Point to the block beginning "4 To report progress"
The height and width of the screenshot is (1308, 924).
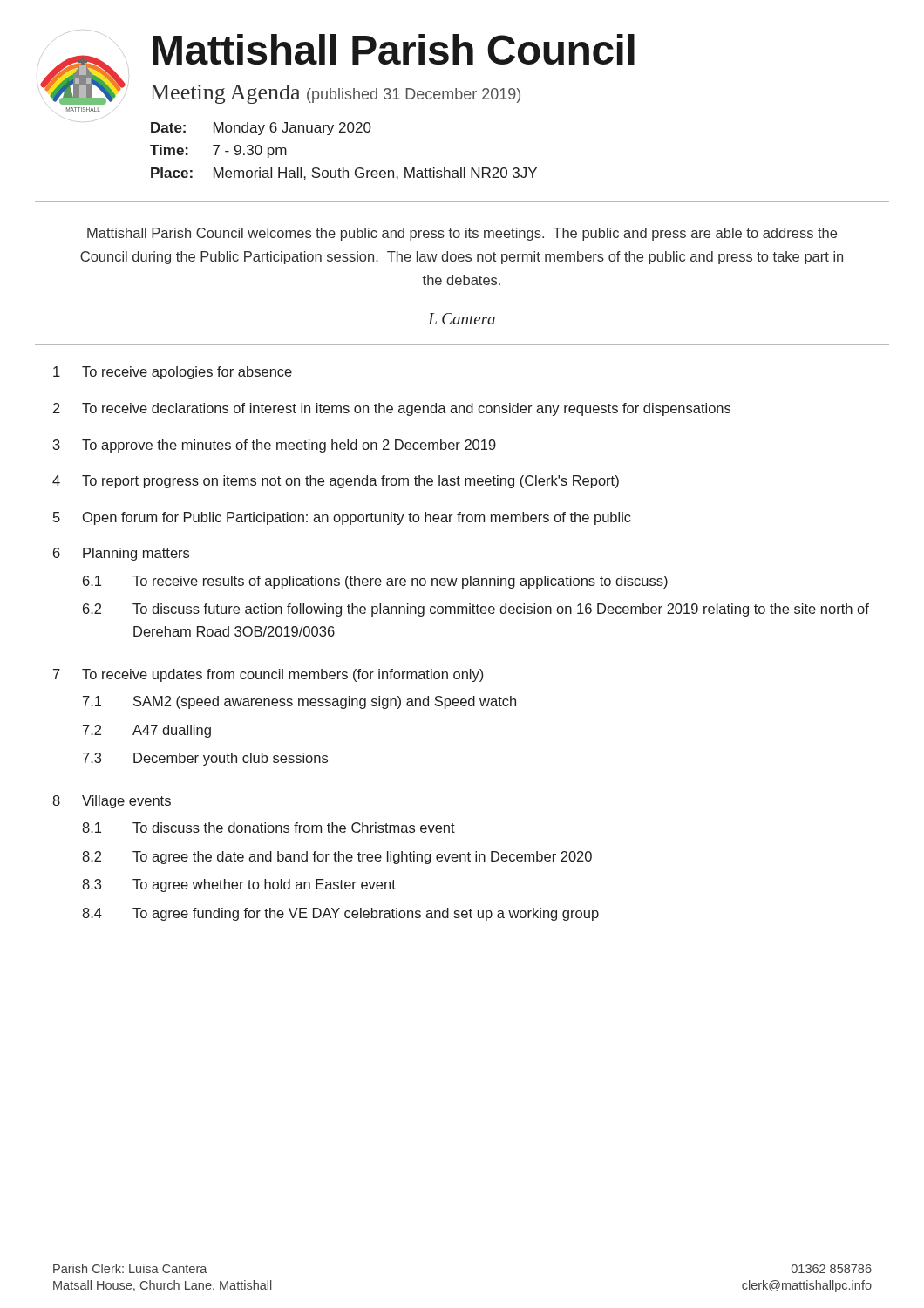coord(462,481)
